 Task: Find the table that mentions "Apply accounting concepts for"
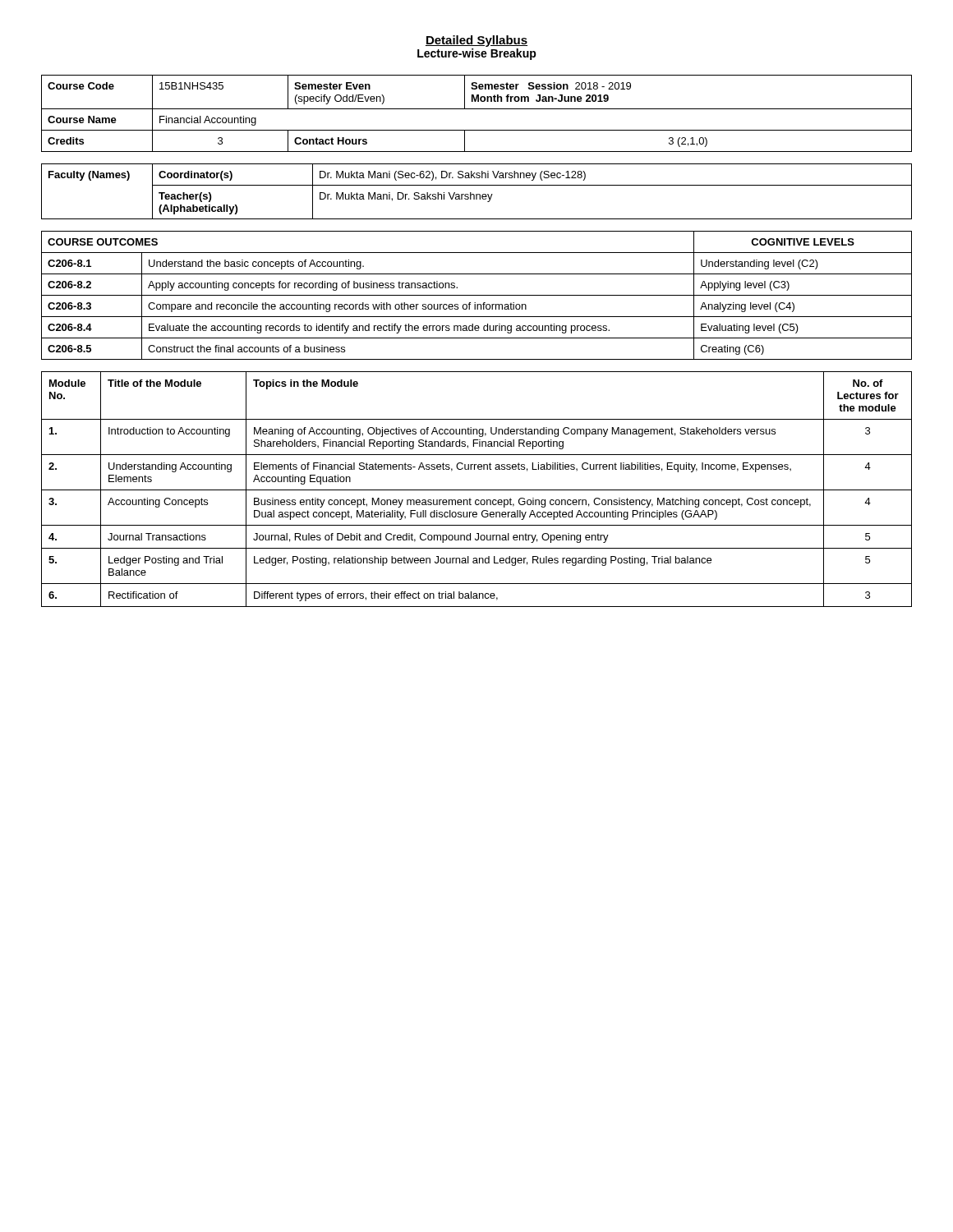(476, 295)
